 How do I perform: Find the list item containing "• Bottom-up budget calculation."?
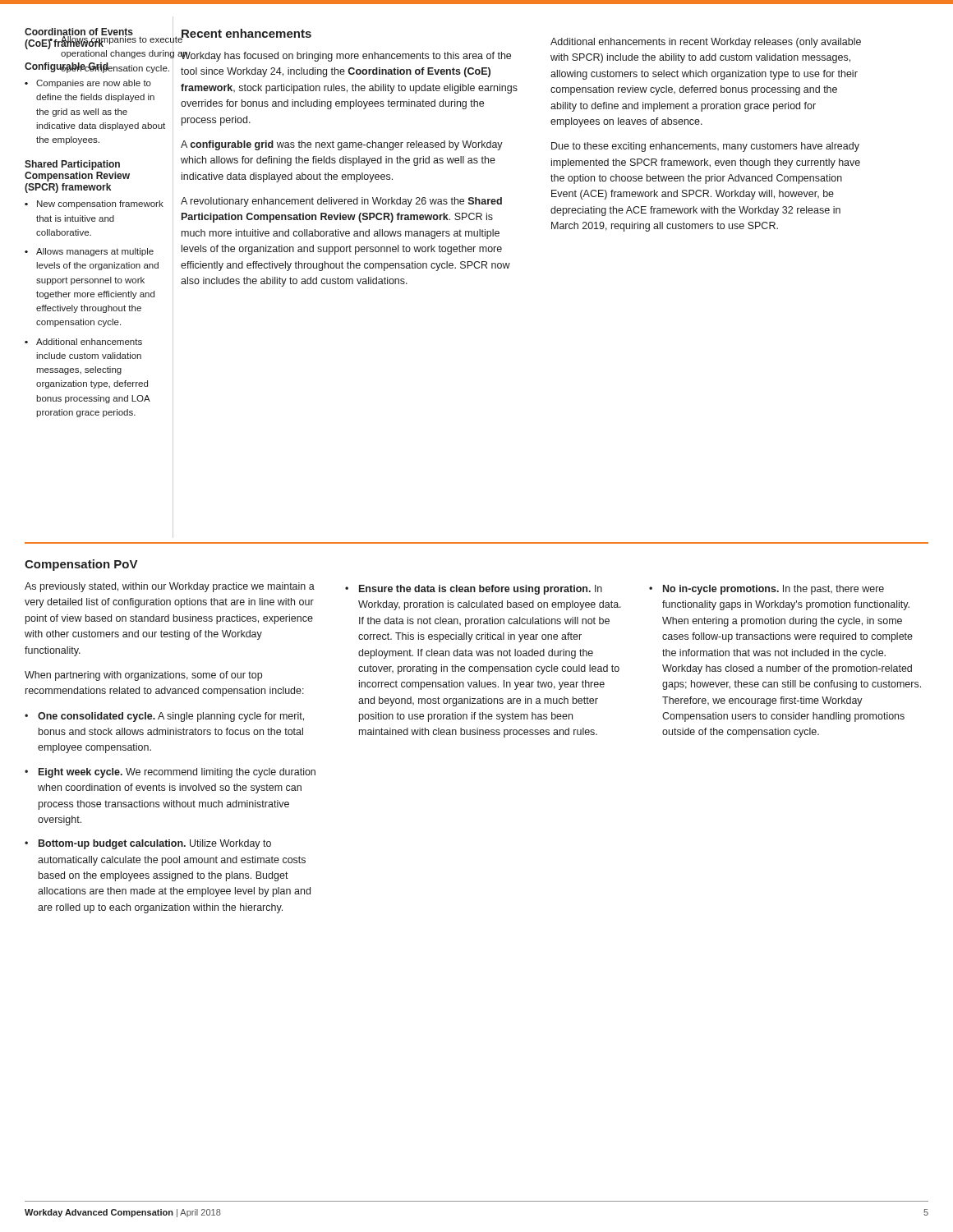173,876
